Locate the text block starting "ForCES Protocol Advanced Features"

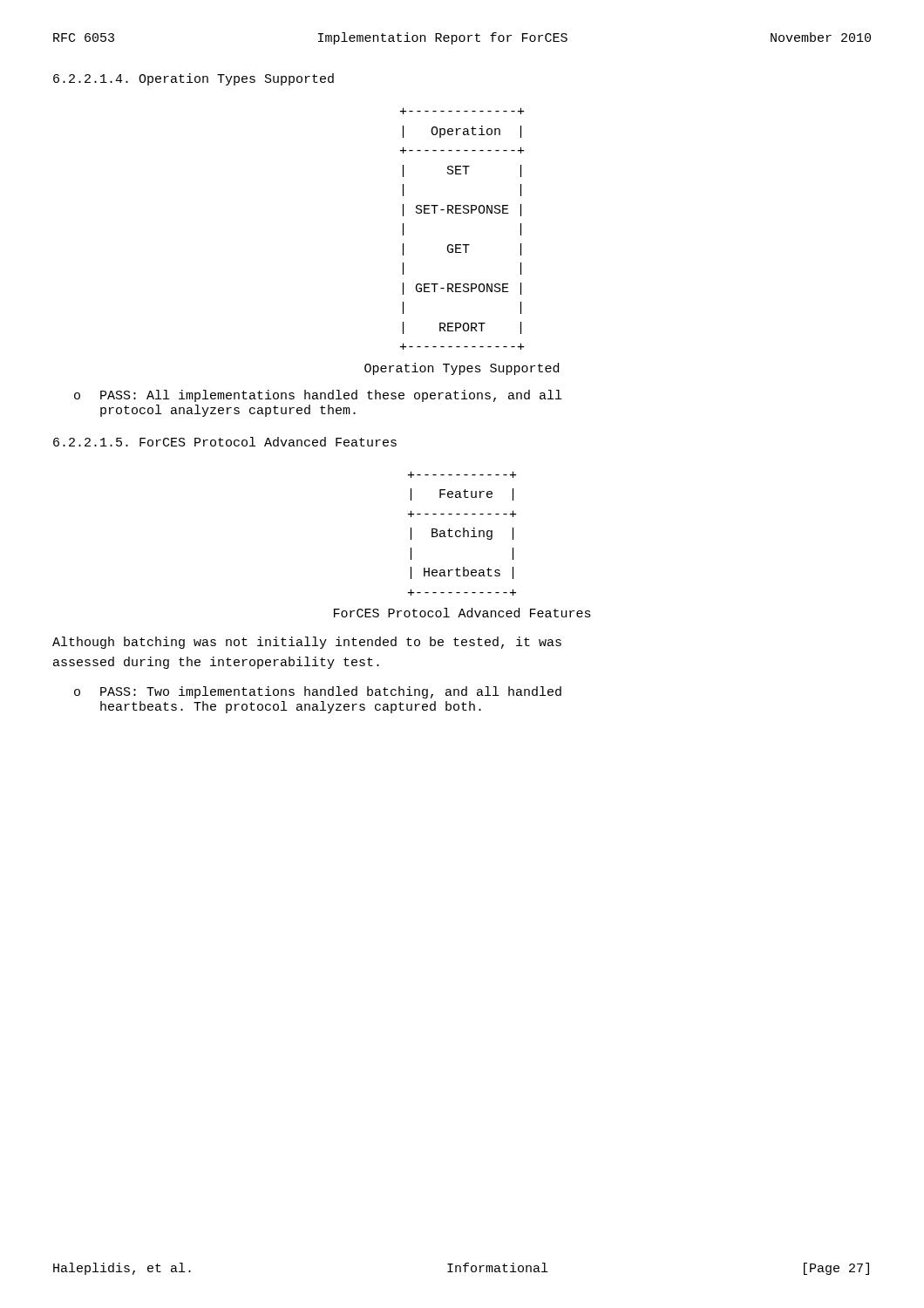pos(462,614)
